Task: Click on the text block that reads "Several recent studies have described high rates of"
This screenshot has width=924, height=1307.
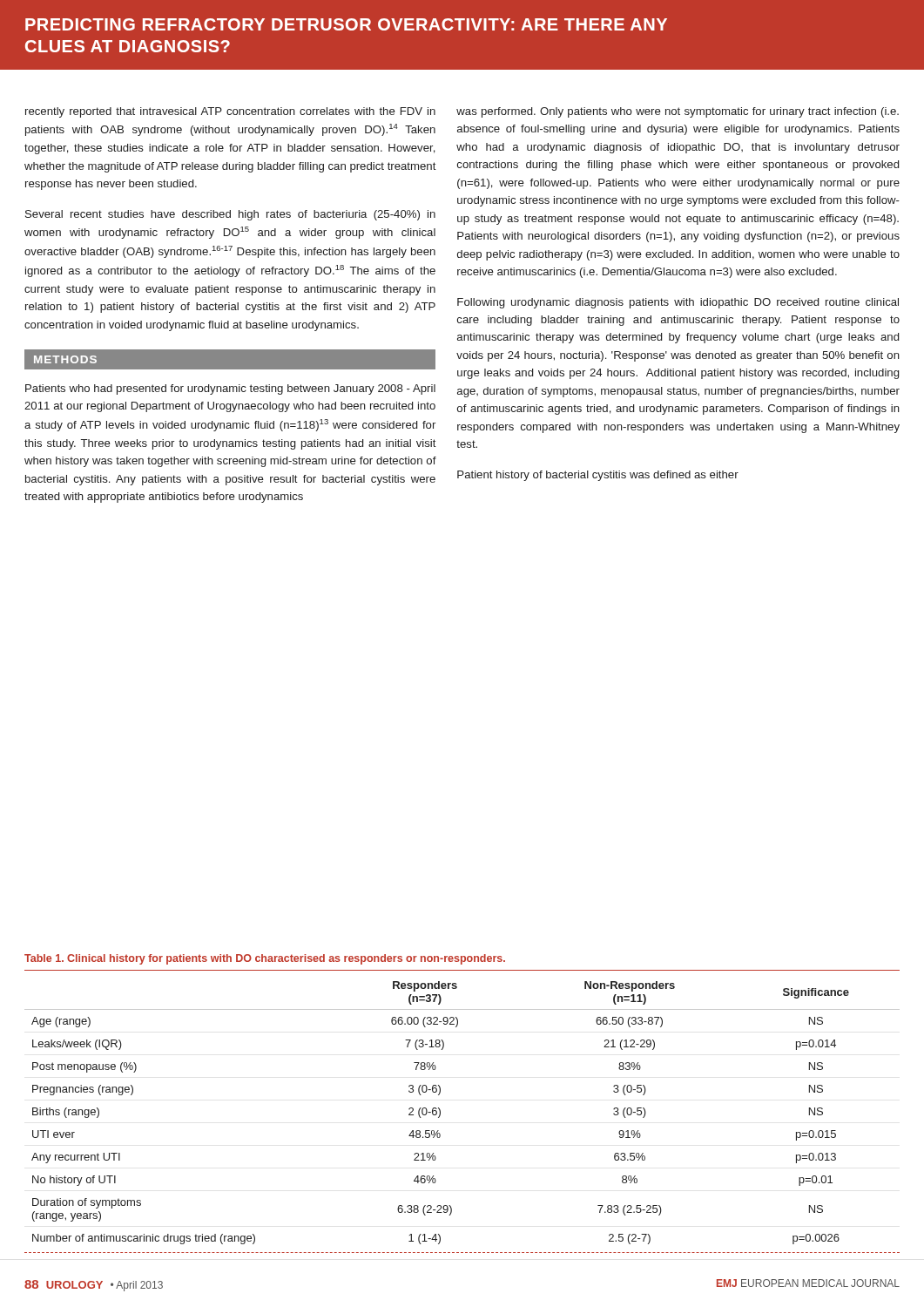Action: 230,269
